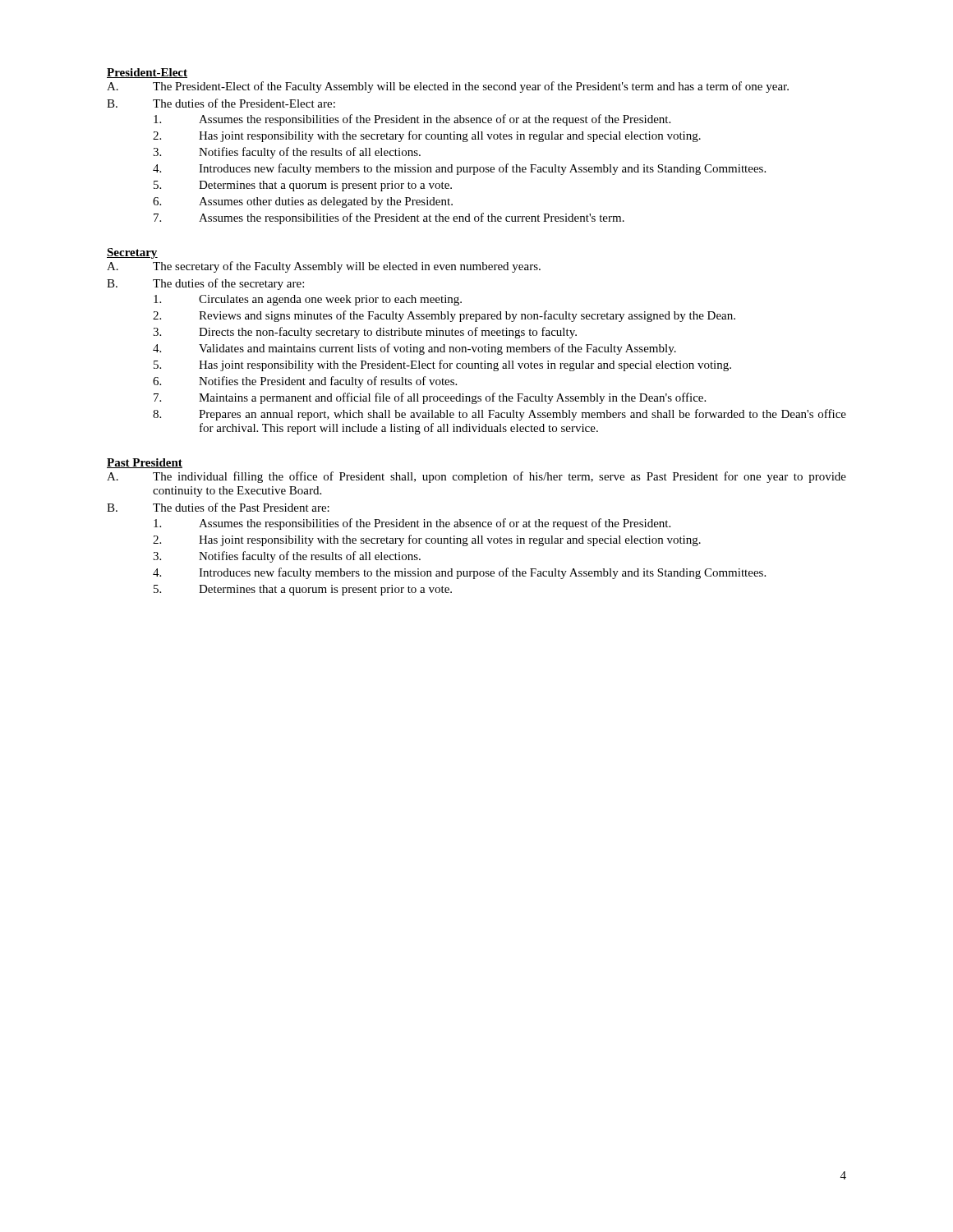This screenshot has width=953, height=1232.
Task: Where does it say "Past President"?
Action: point(145,462)
